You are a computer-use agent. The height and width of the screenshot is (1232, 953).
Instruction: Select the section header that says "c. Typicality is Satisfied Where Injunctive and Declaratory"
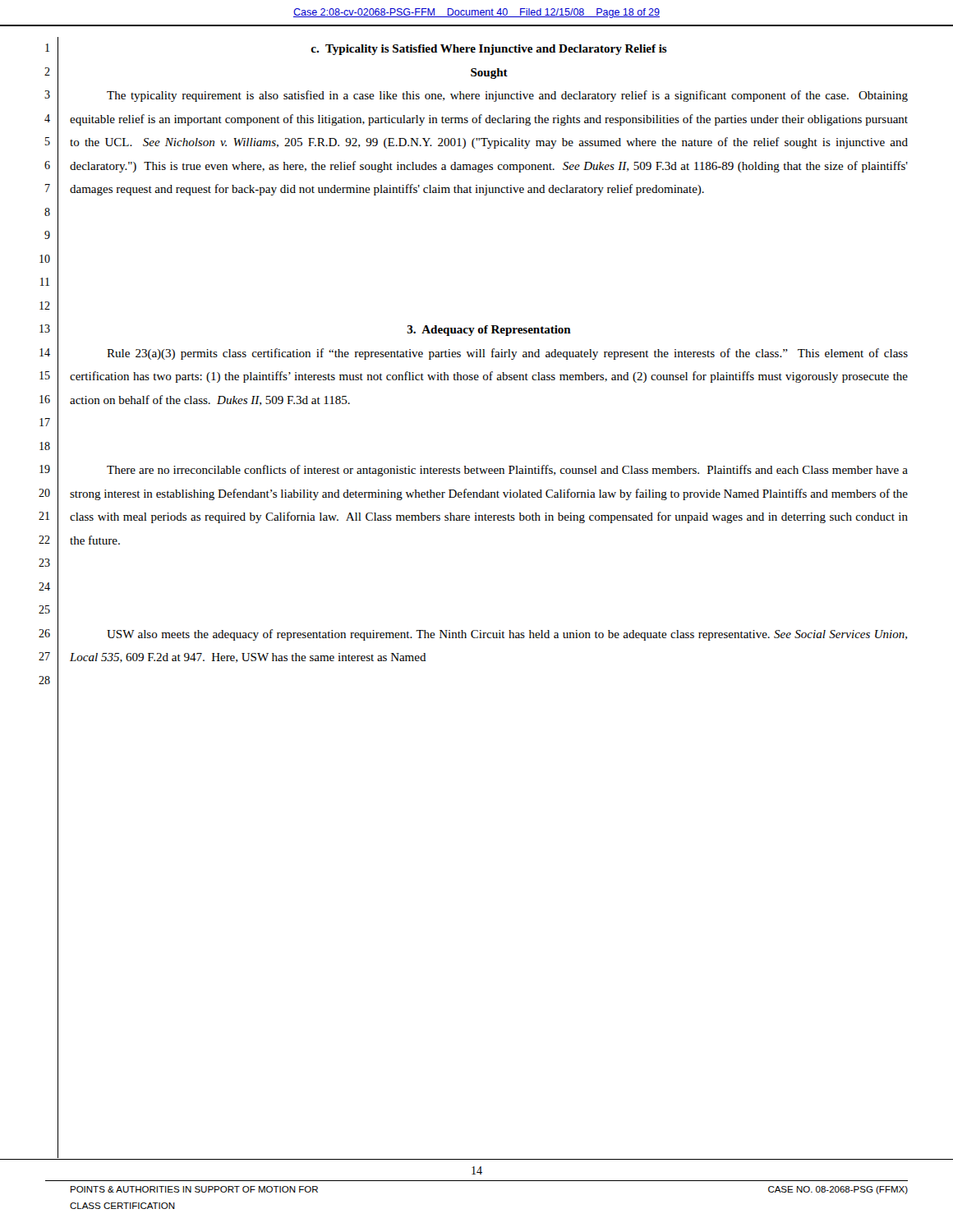tap(489, 60)
